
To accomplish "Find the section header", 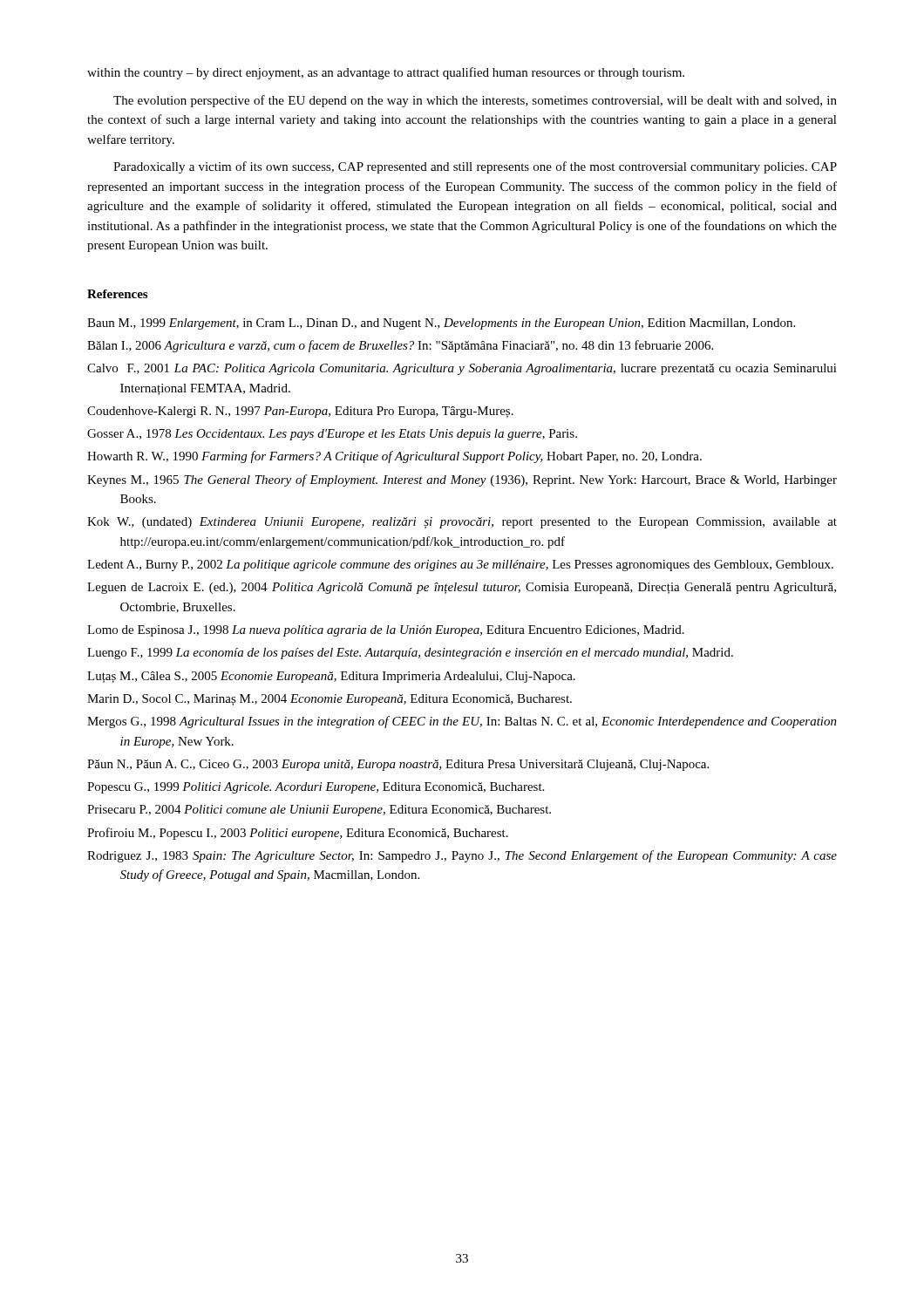I will (x=118, y=294).
